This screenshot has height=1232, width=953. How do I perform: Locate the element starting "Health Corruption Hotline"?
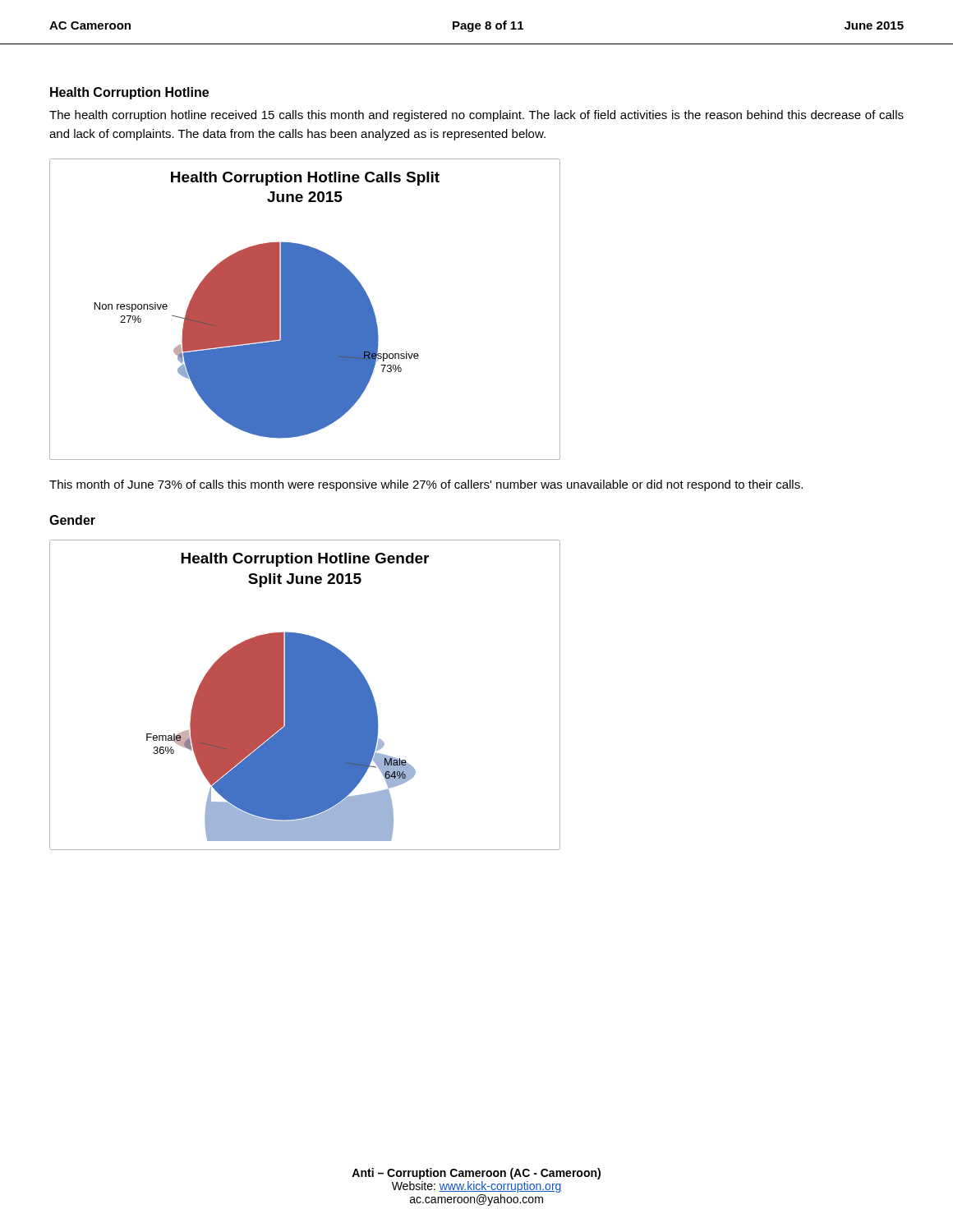pyautogui.click(x=129, y=92)
